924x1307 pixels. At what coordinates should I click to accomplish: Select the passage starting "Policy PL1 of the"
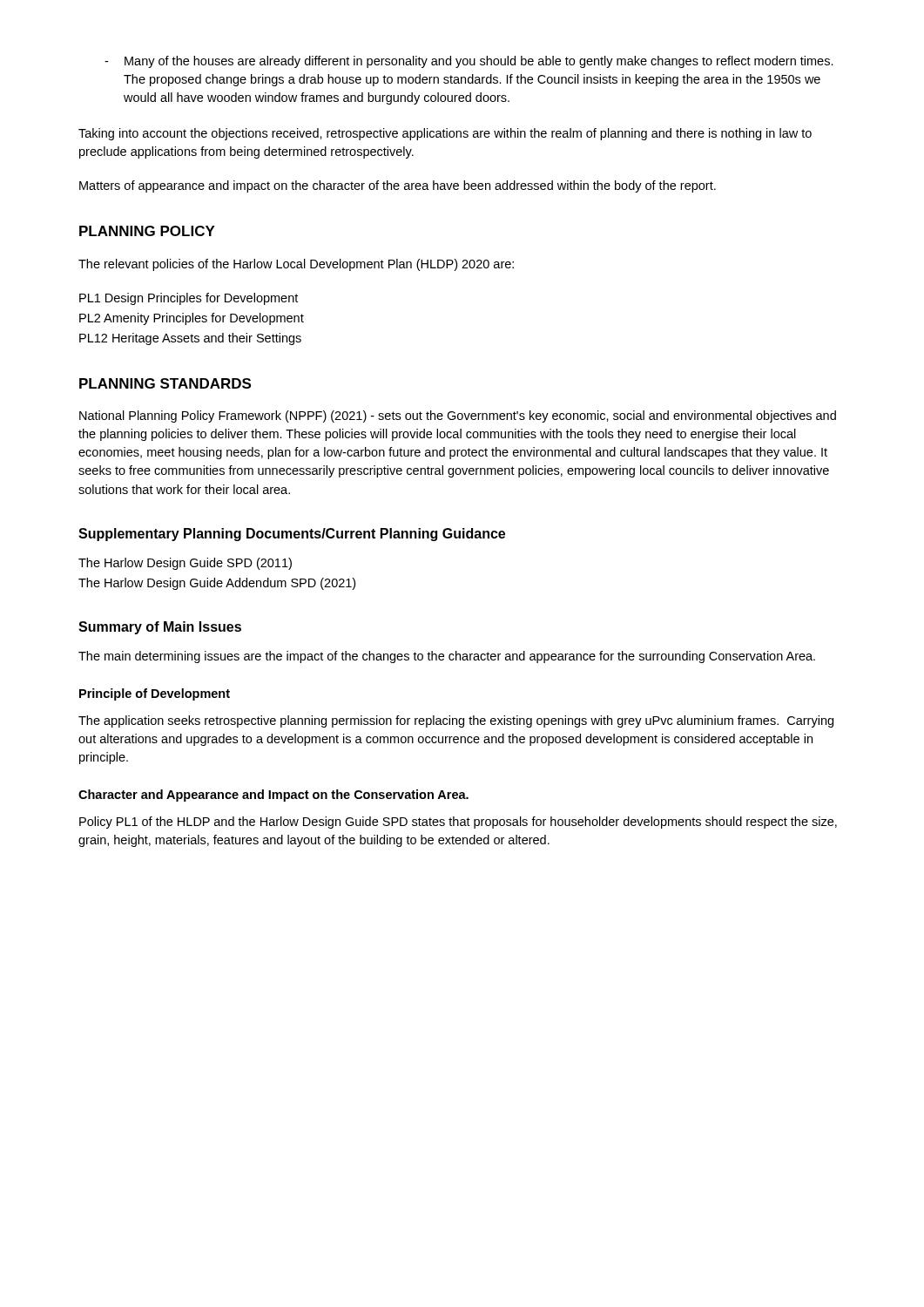pos(458,831)
